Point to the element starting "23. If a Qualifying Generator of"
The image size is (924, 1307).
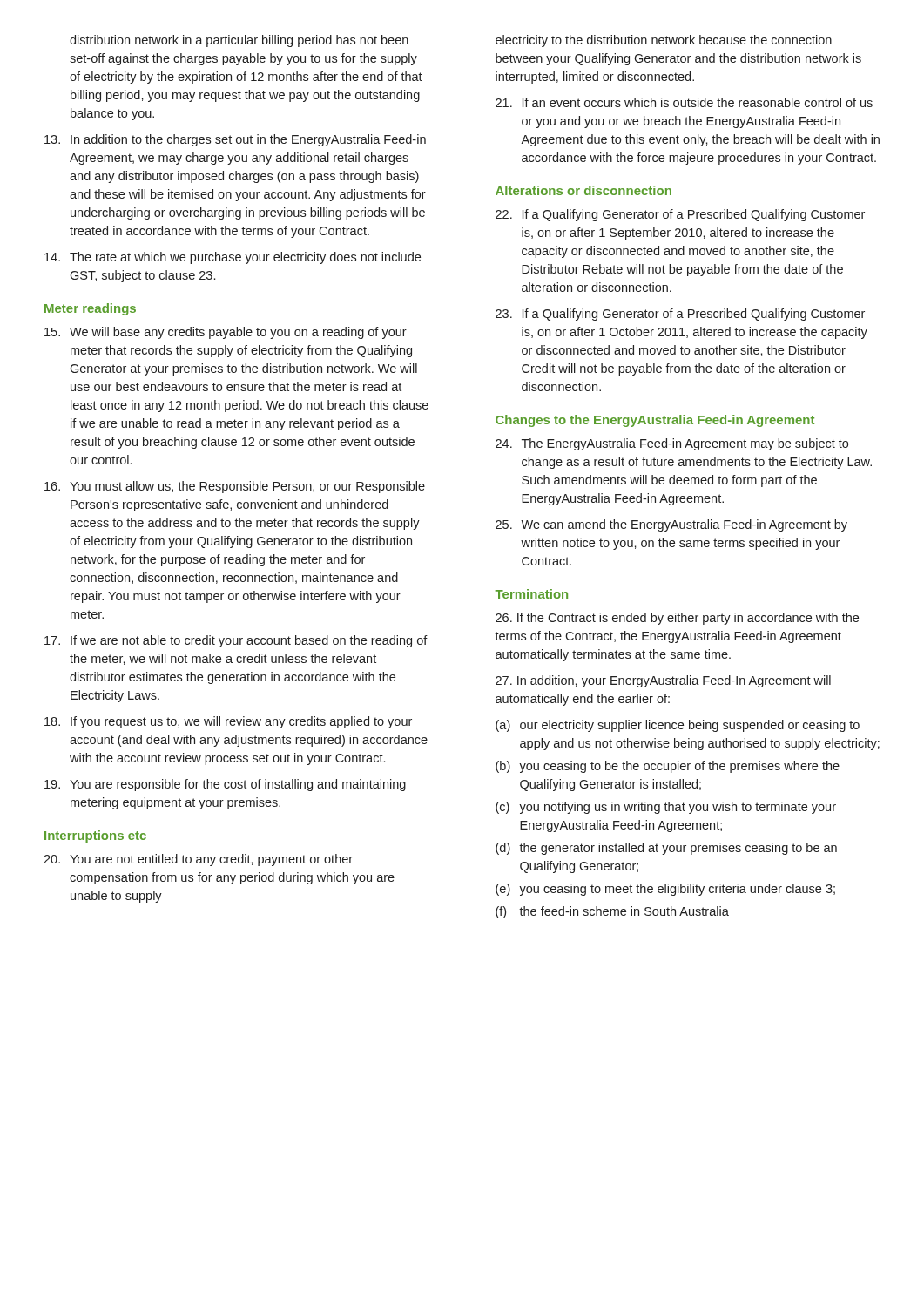[688, 351]
